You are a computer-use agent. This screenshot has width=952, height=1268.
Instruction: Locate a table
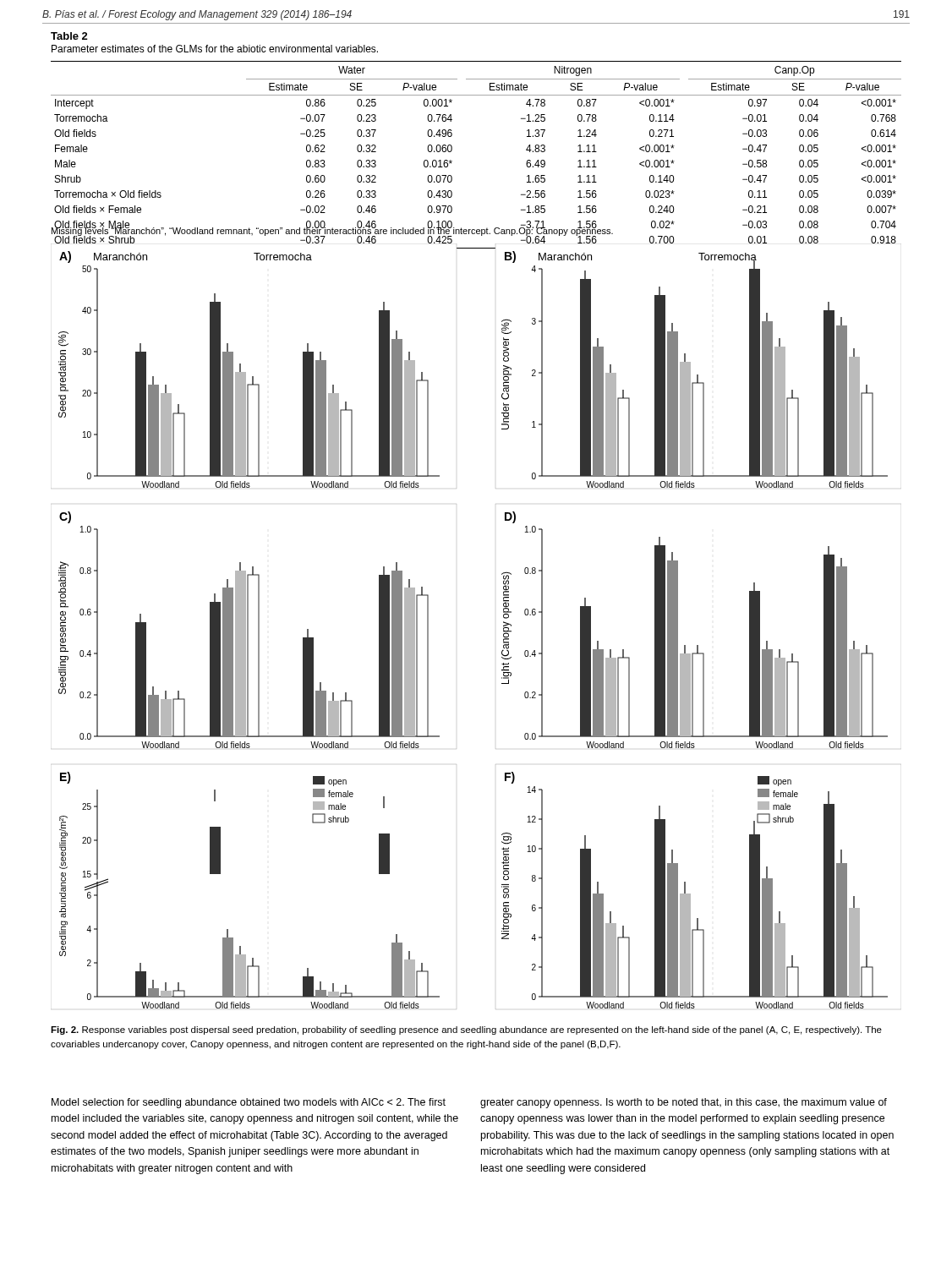[476, 155]
